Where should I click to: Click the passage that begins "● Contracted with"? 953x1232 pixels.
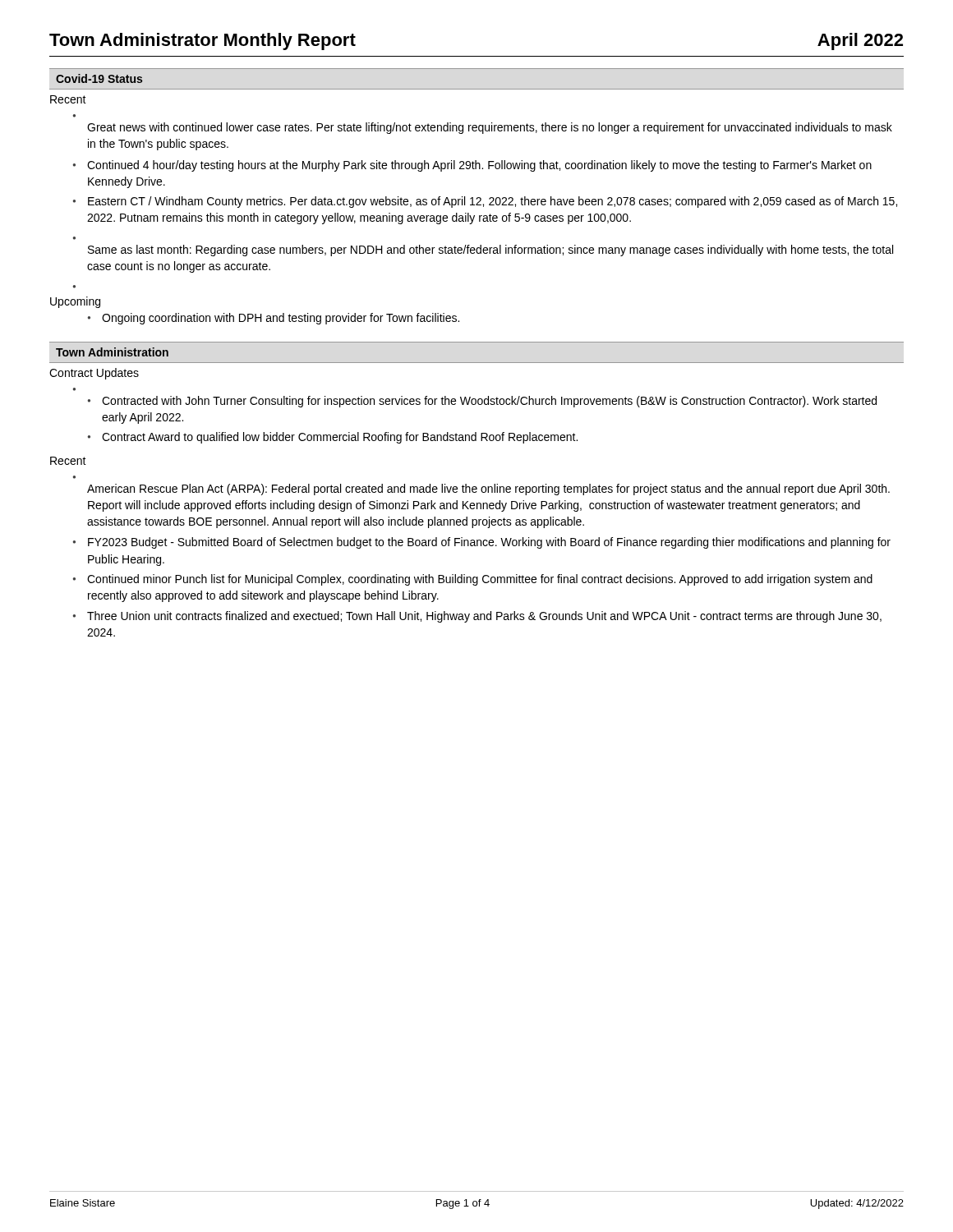(495, 409)
